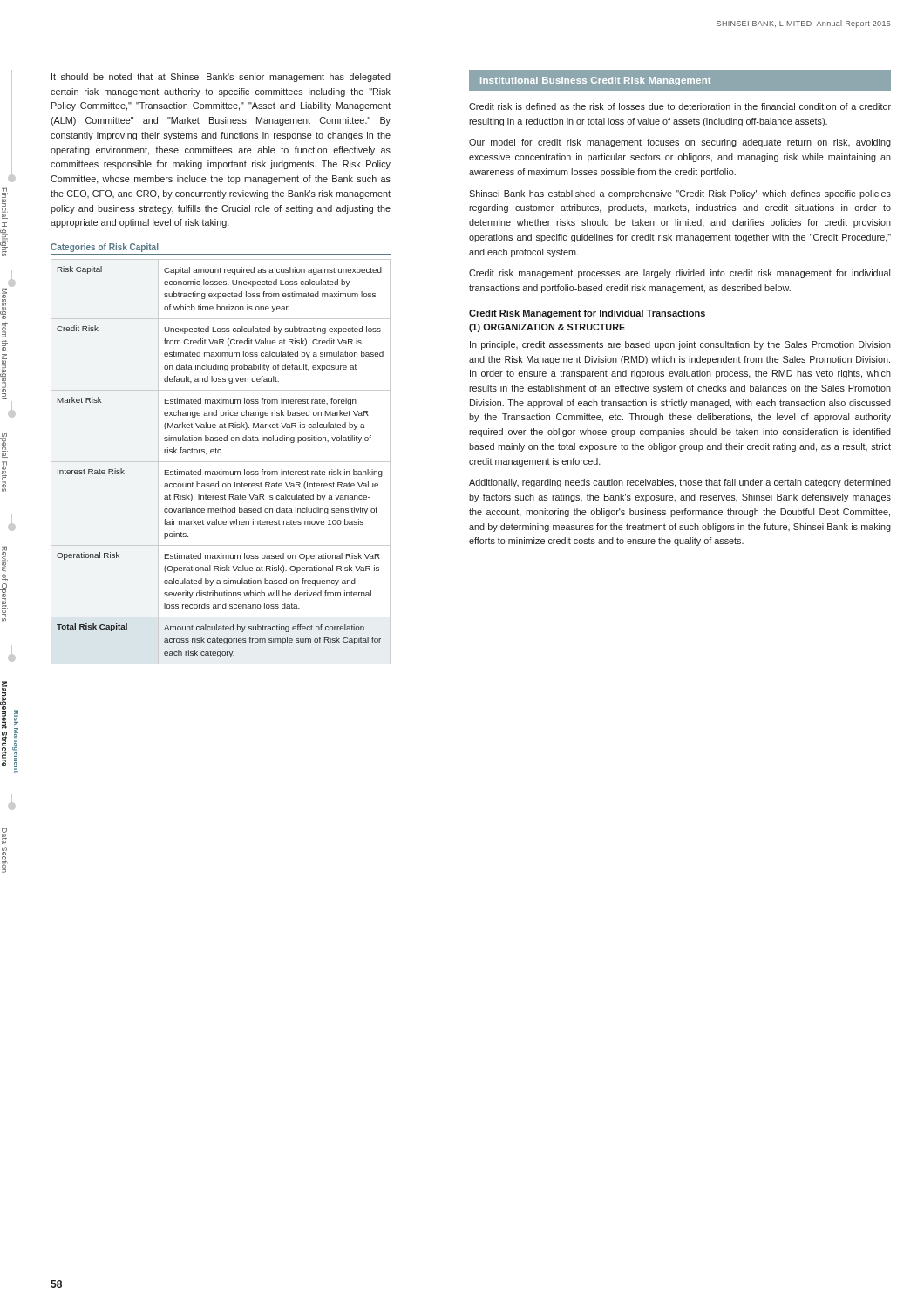
Task: Find the text block with the text "Additionally, regarding needs caution receivables,"
Action: coord(680,512)
